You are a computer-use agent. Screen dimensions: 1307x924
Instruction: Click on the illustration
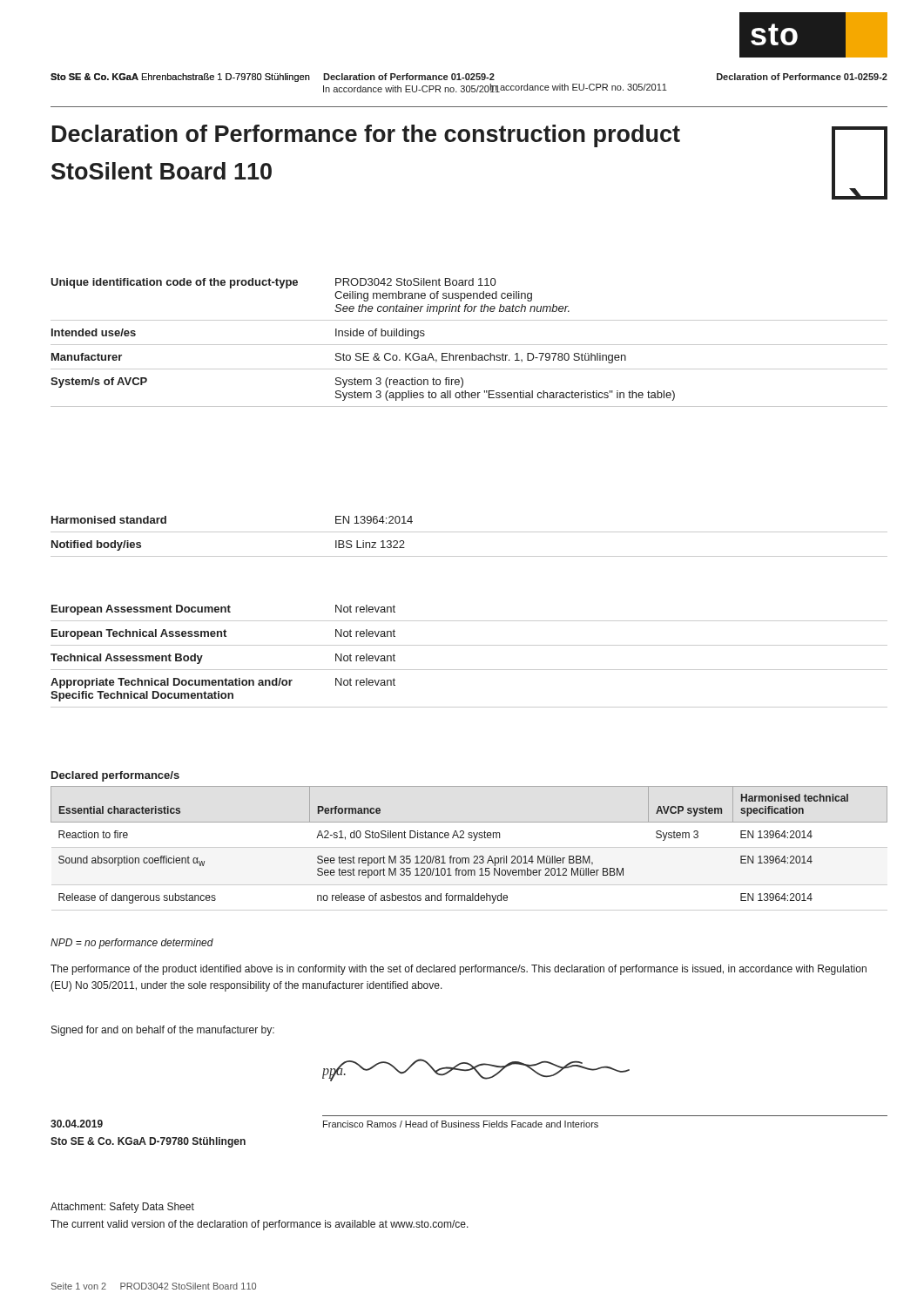[605, 1071]
